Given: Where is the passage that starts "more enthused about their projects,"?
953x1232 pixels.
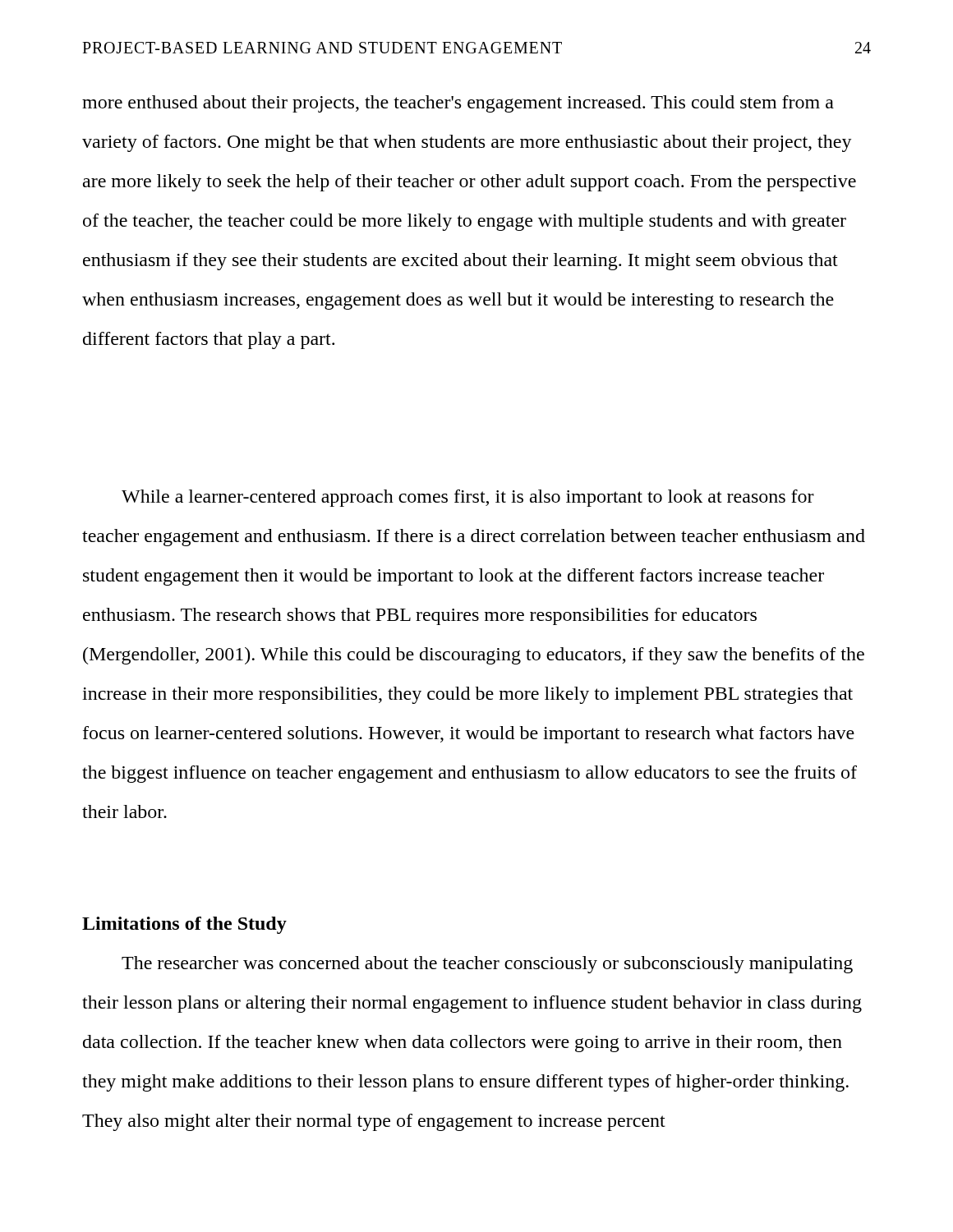Looking at the screenshot, I should tap(469, 220).
